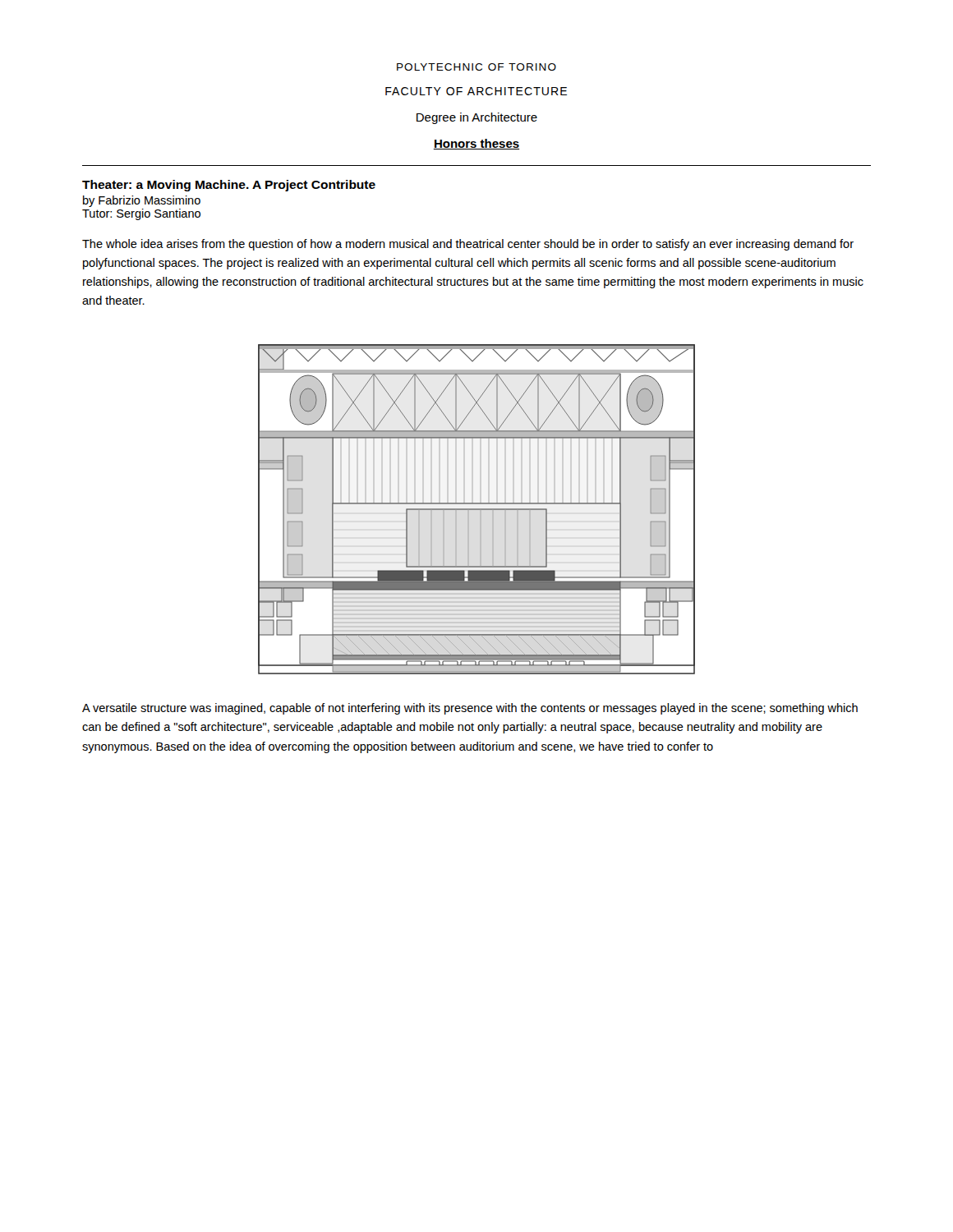Viewport: 953px width, 1232px height.
Task: Click on the element starting "The whole idea arises"
Action: pos(476,273)
